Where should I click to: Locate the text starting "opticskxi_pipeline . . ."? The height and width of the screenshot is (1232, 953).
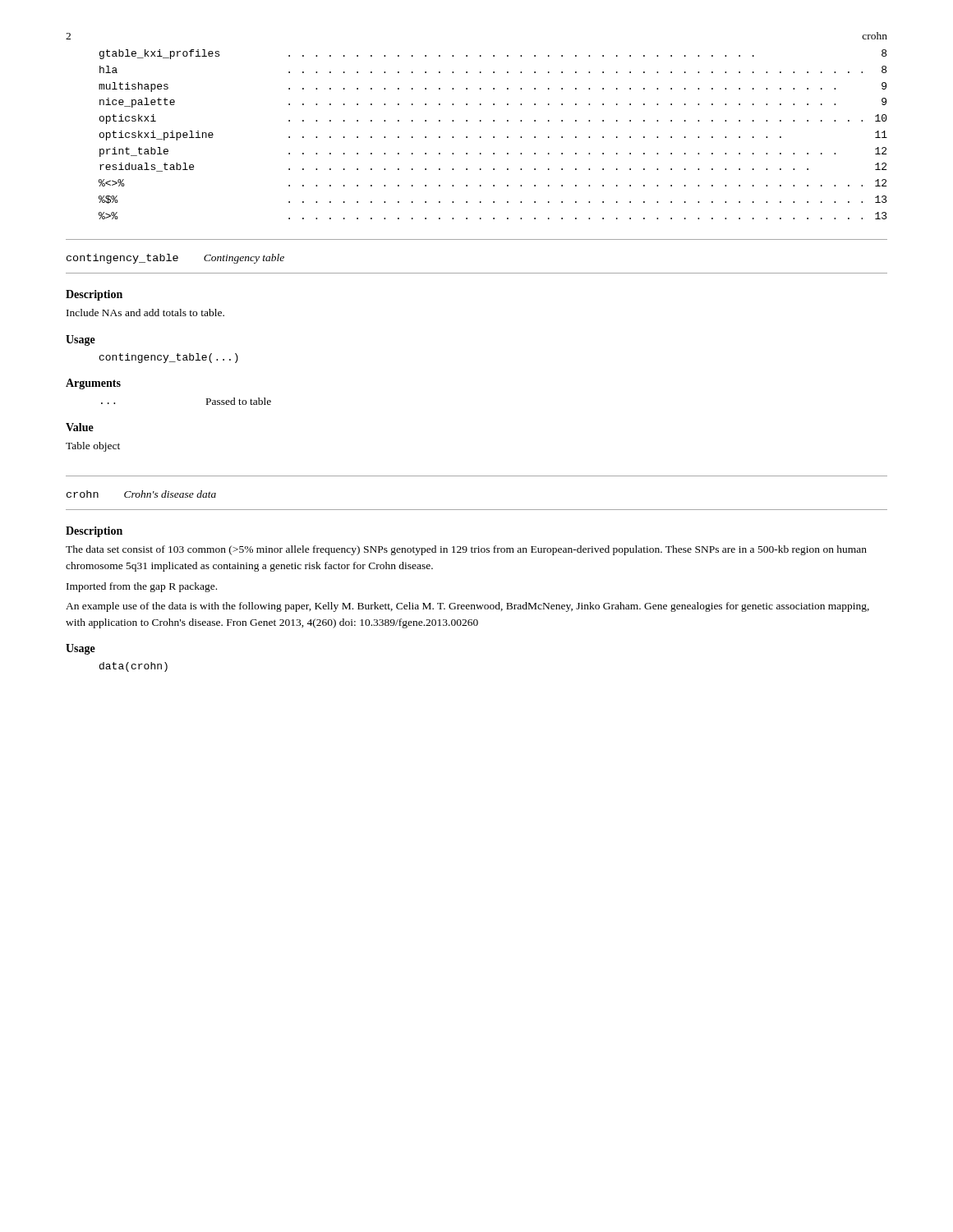pyautogui.click(x=493, y=135)
